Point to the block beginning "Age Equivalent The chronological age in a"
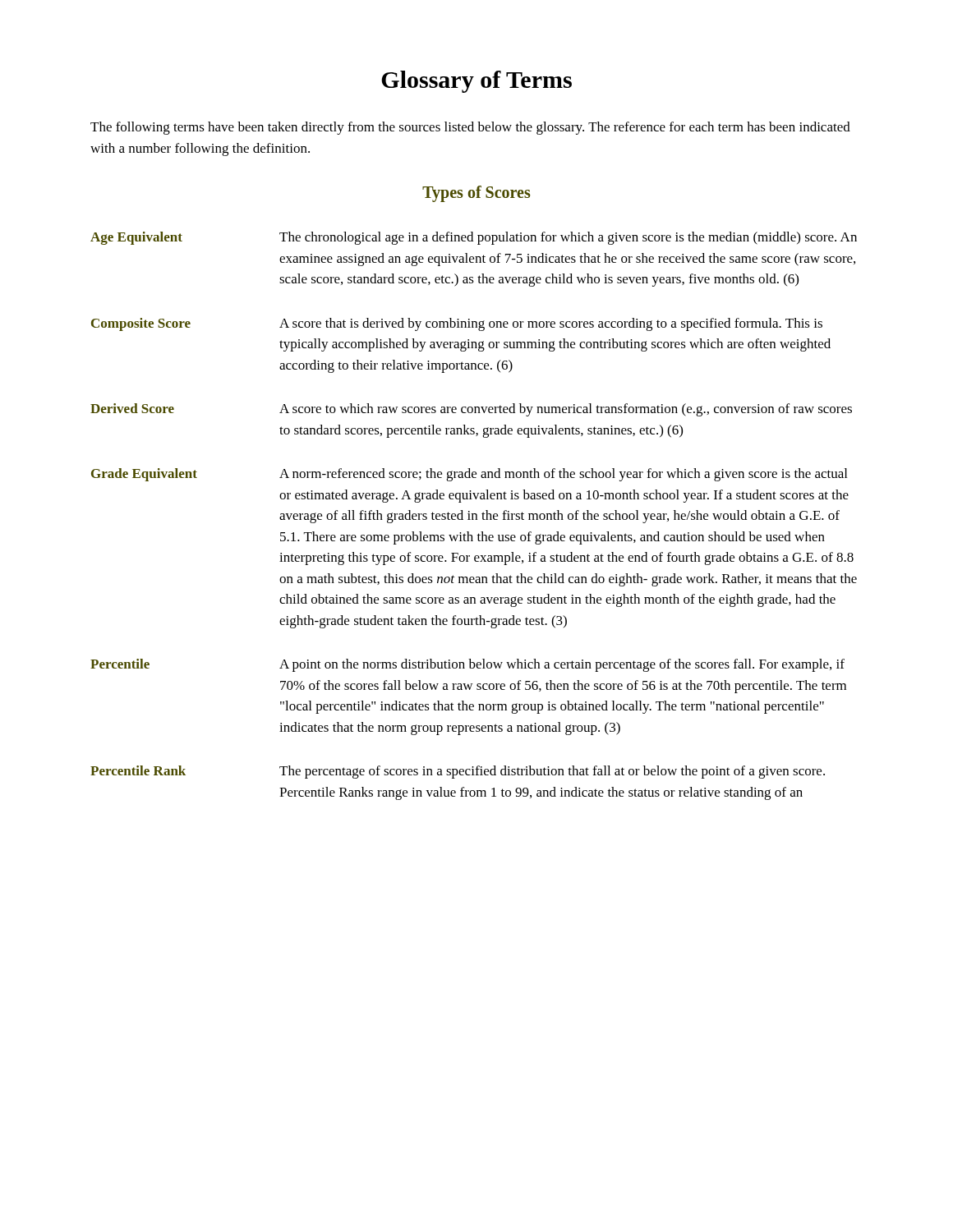This screenshot has height=1232, width=953. click(x=476, y=258)
